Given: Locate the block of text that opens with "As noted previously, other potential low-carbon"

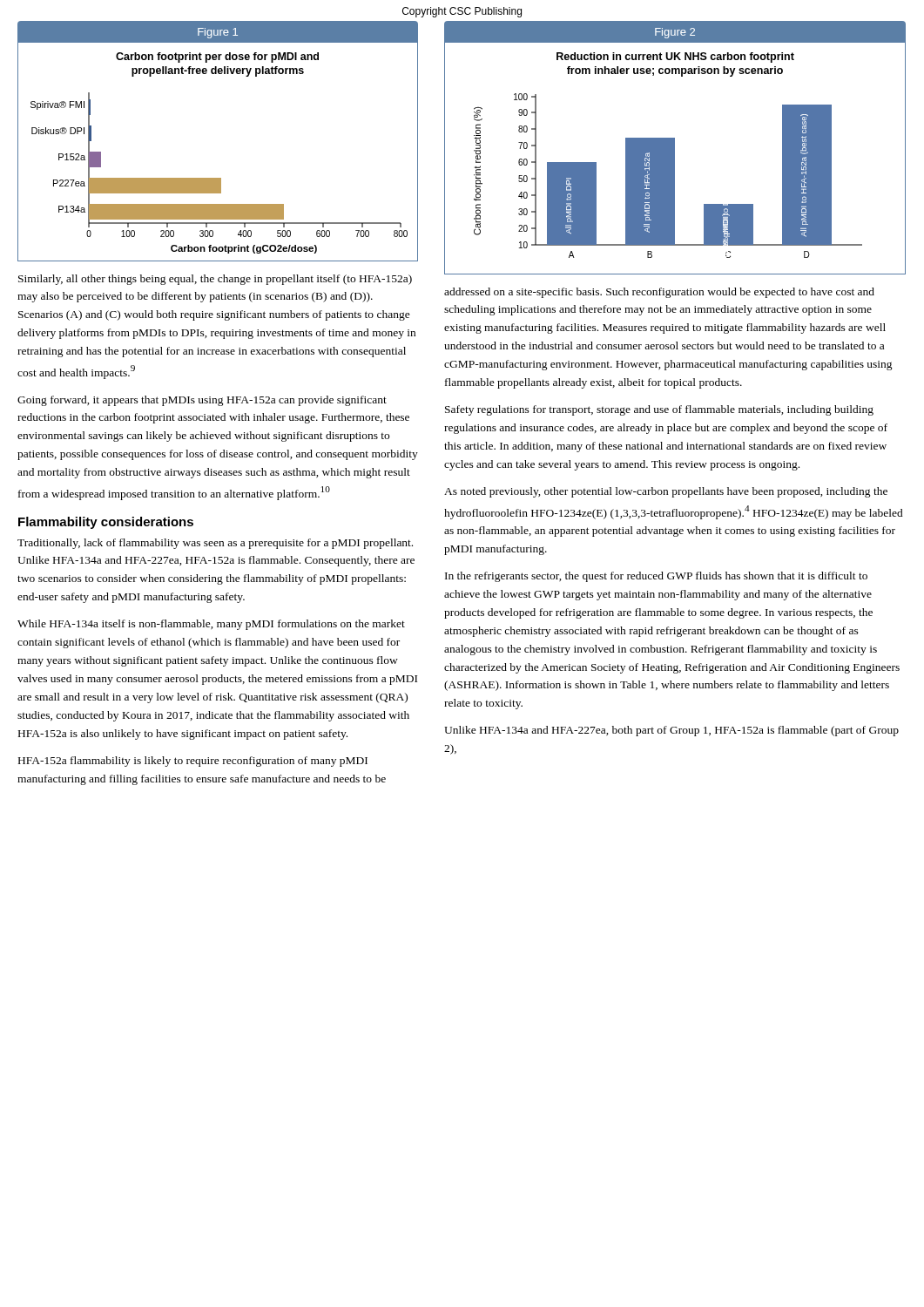Looking at the screenshot, I should [x=674, y=520].
